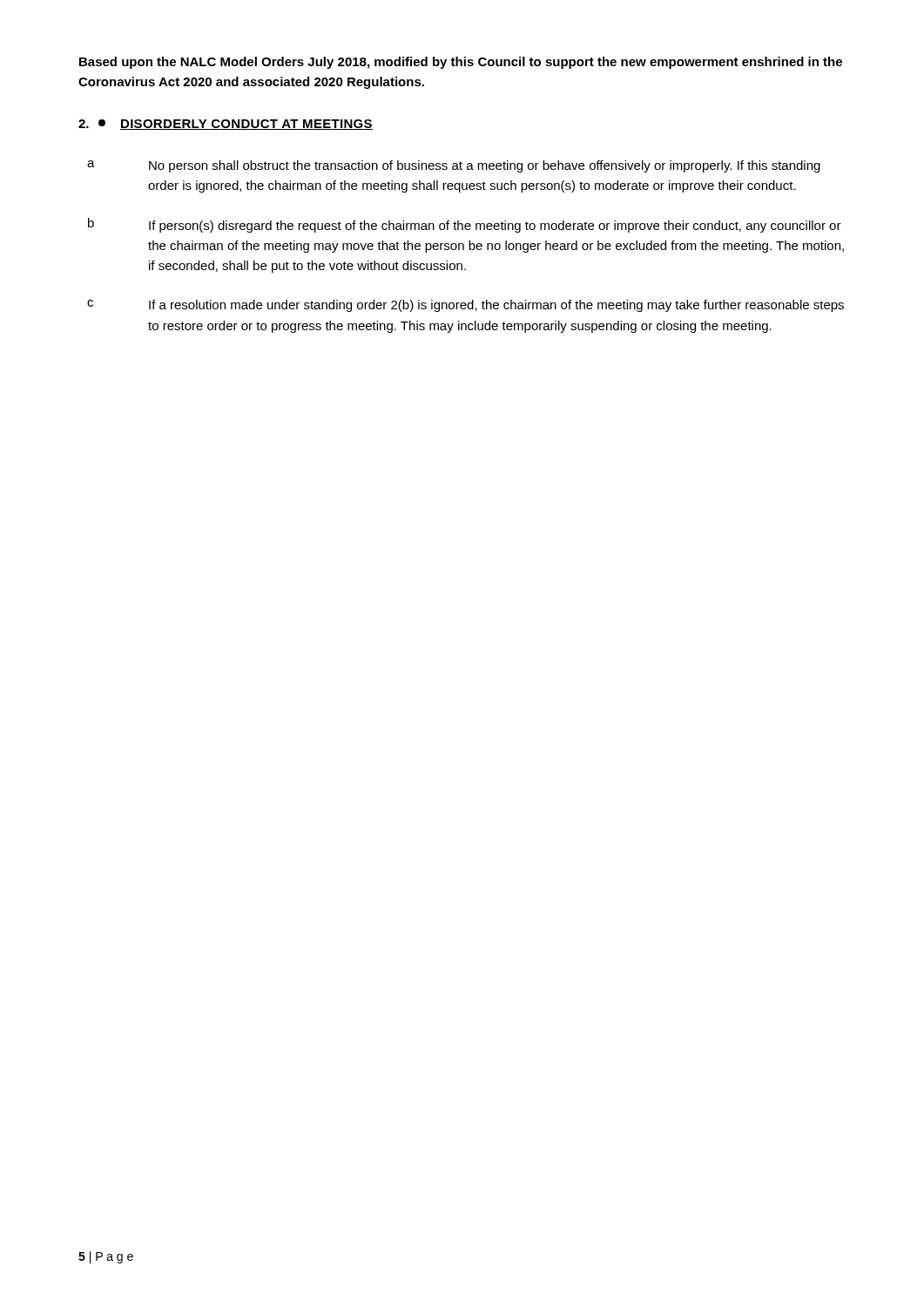The height and width of the screenshot is (1307, 924).
Task: Find the block on this page that starts "b If person(s) disregard the request of"
Action: click(462, 245)
